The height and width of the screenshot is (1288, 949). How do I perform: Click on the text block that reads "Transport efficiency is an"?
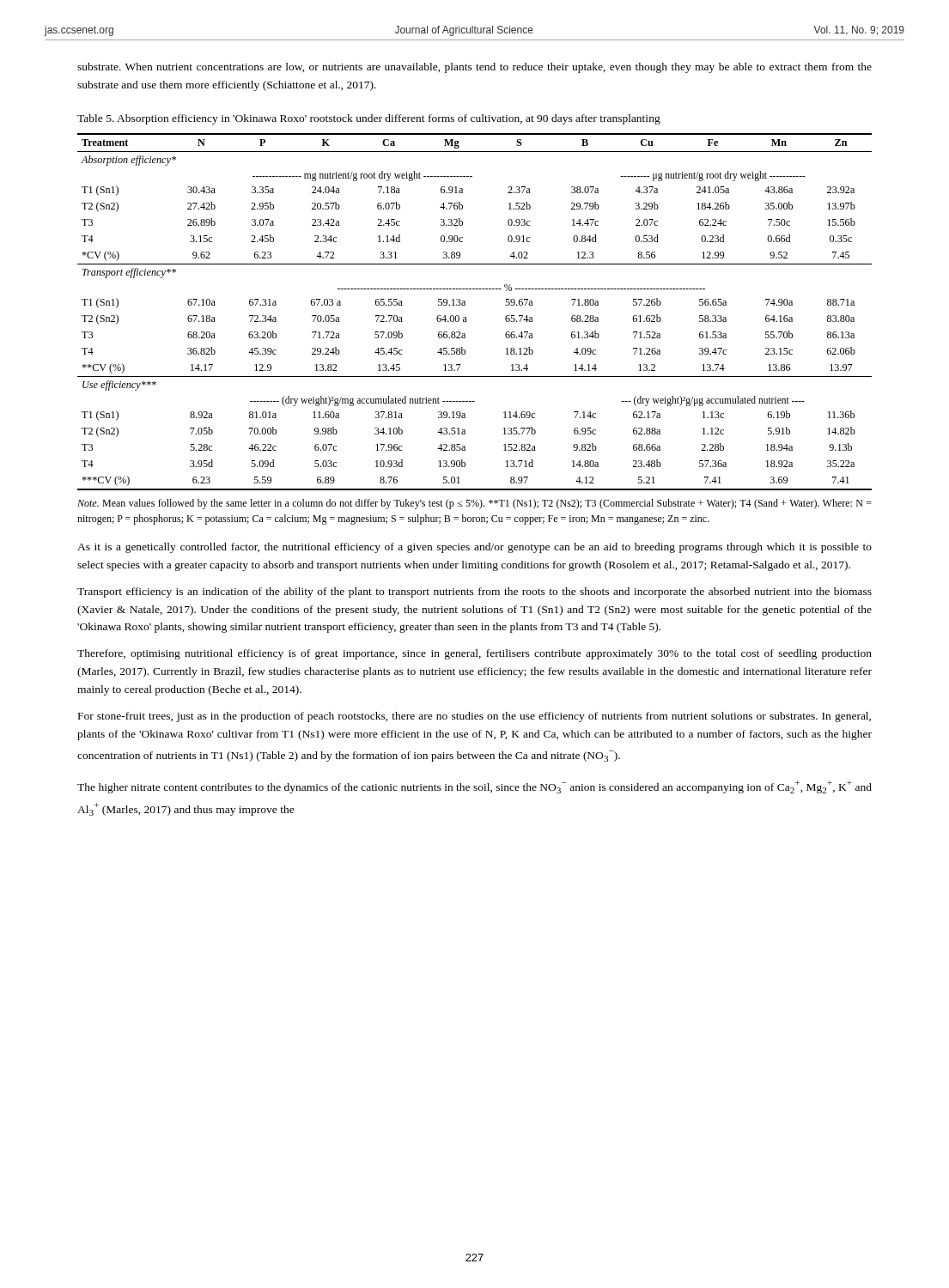[474, 609]
